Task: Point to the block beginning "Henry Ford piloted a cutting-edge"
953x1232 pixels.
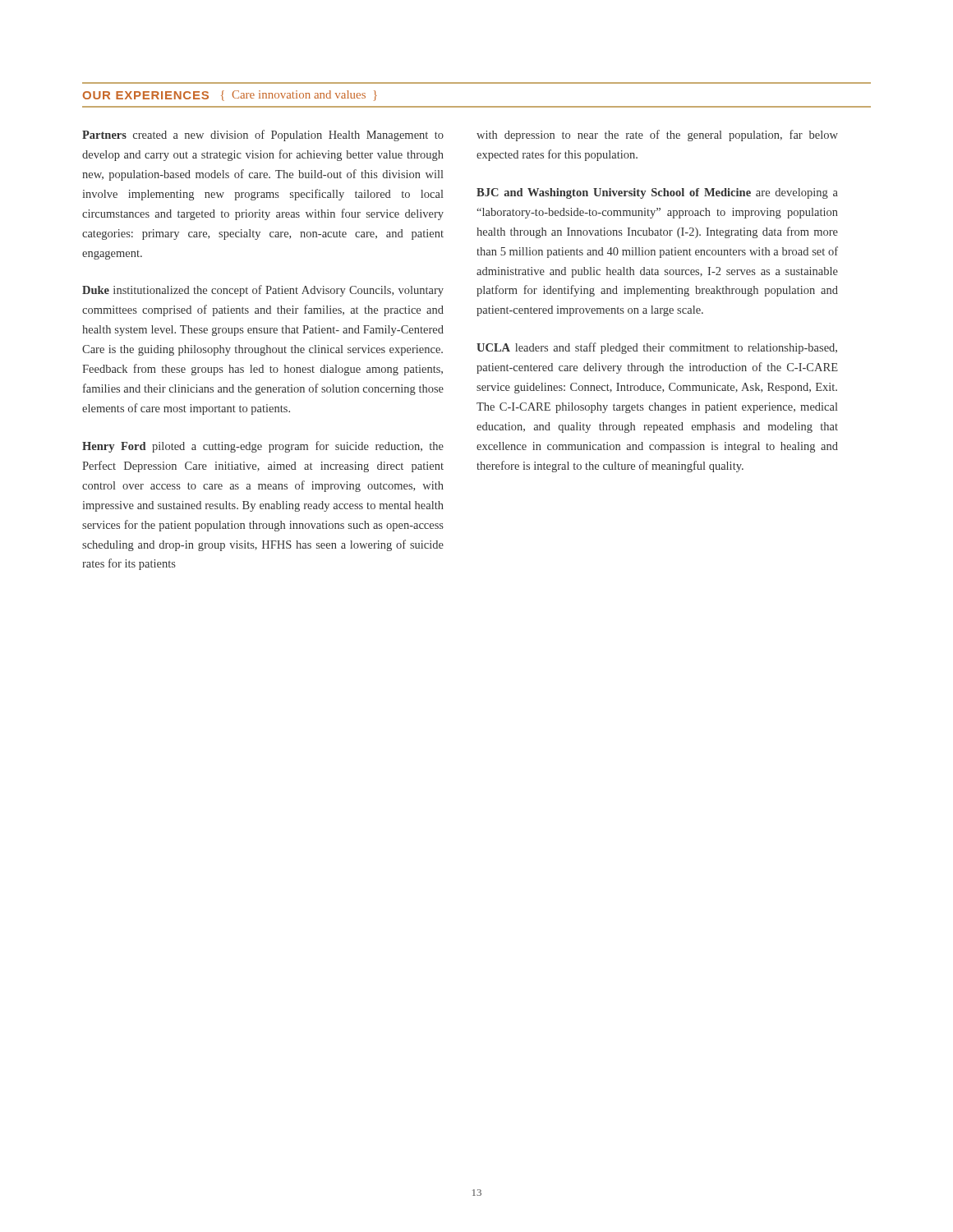Action: click(263, 505)
